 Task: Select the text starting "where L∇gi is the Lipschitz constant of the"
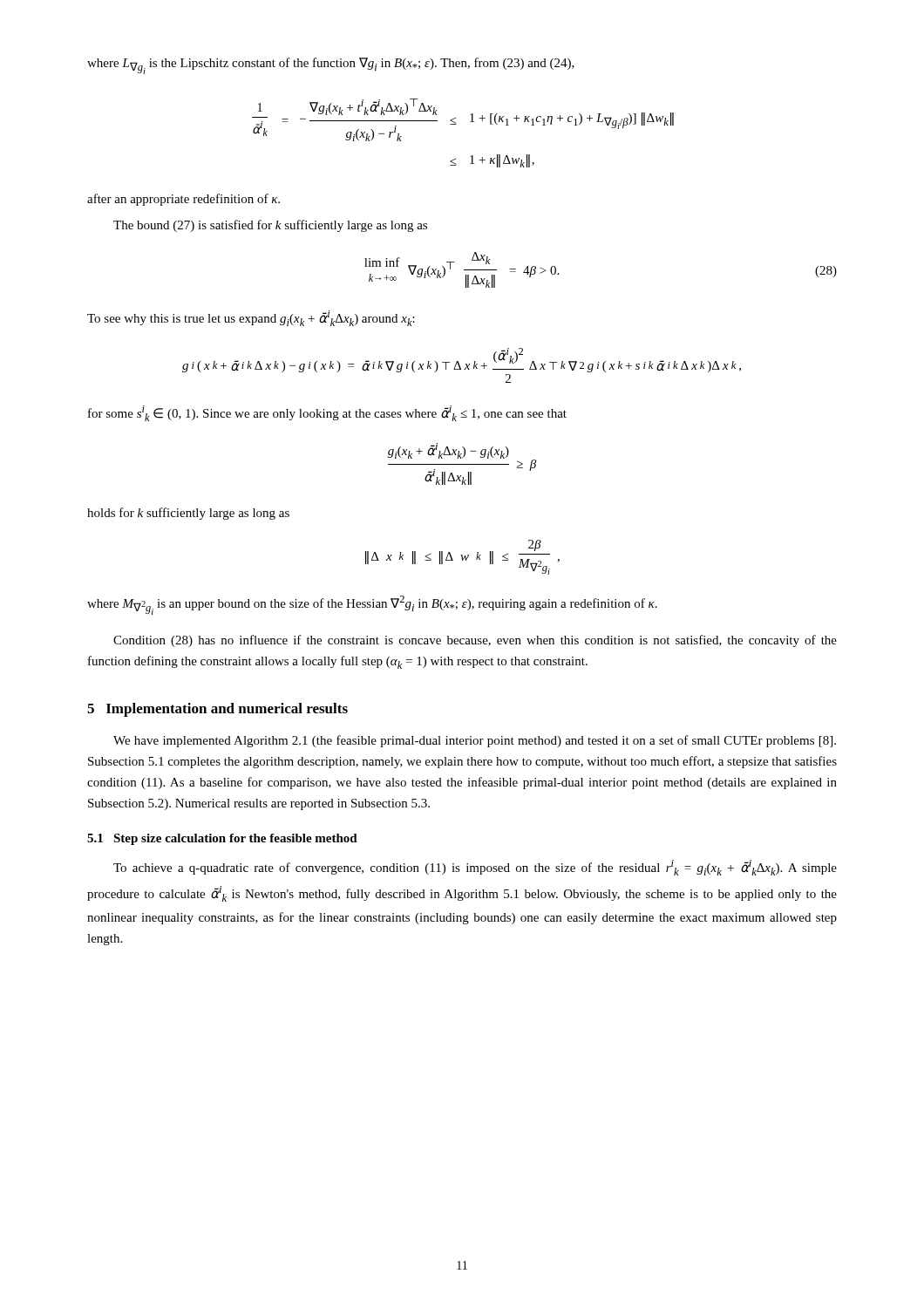(331, 66)
